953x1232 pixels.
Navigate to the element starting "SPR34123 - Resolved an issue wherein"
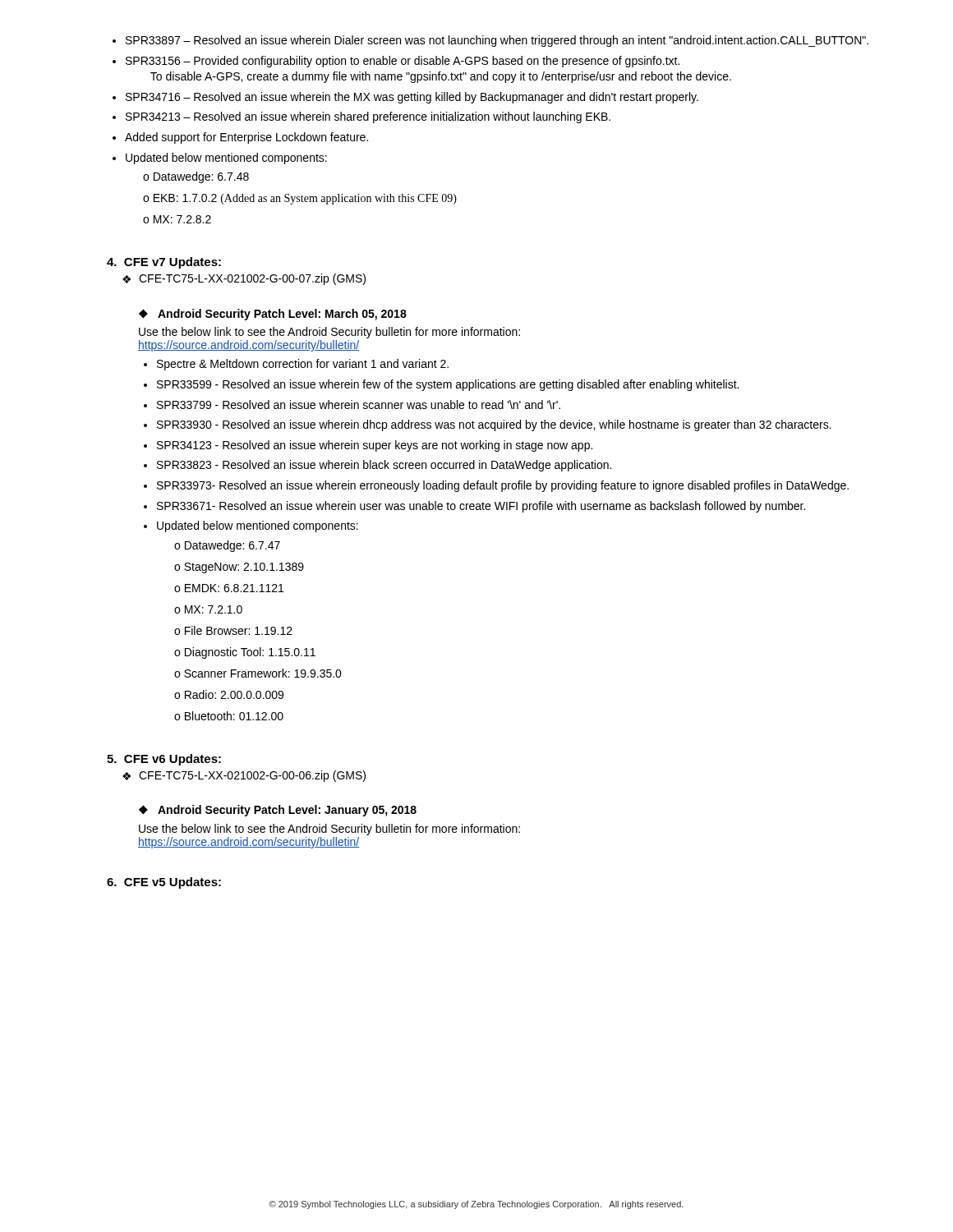coord(375,445)
